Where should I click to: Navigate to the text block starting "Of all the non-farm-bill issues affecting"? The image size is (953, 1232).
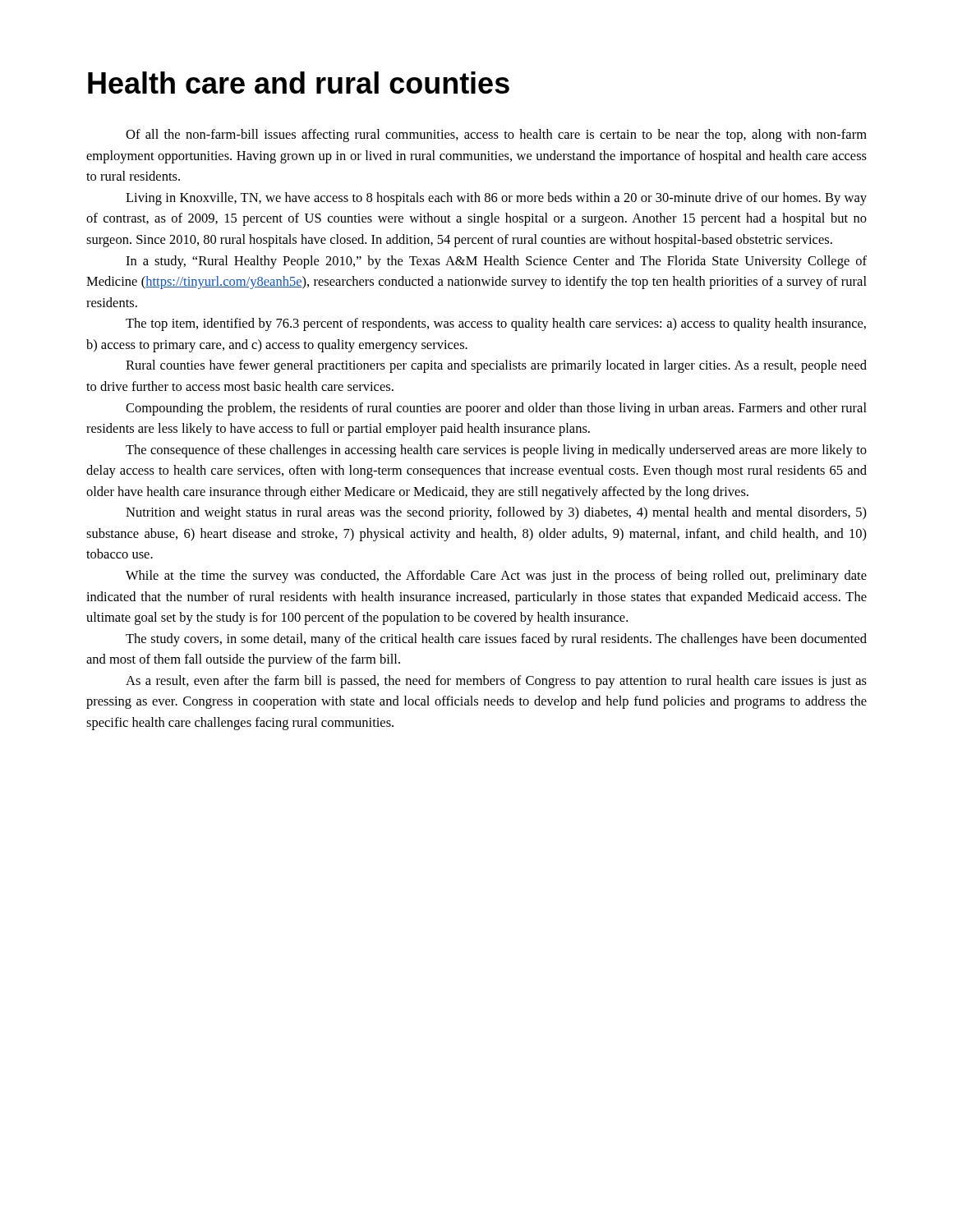click(476, 155)
